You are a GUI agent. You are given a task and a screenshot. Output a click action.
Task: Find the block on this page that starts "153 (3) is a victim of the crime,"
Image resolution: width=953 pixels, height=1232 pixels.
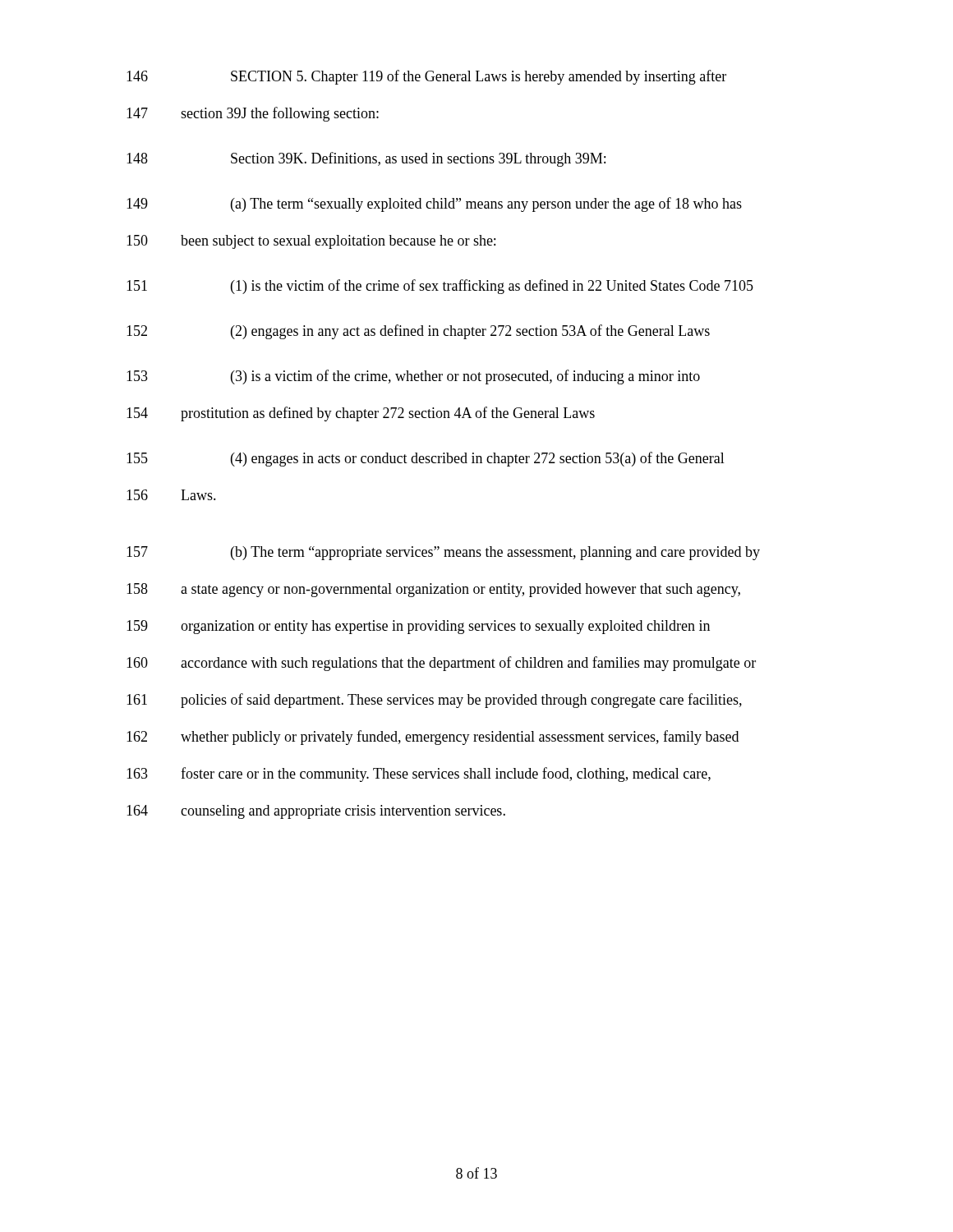[x=399, y=377]
